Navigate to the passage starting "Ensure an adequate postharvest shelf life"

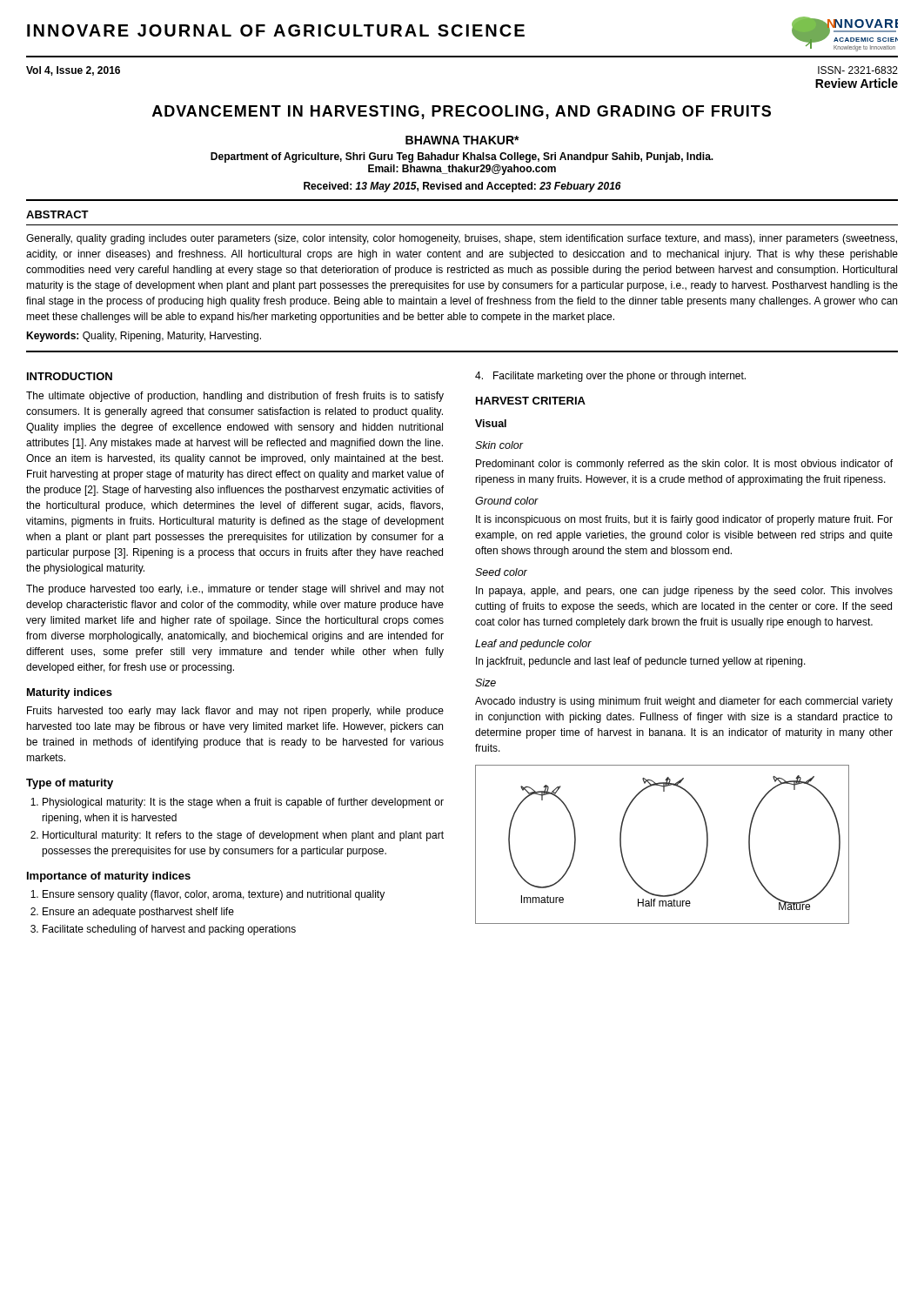pyautogui.click(x=138, y=912)
